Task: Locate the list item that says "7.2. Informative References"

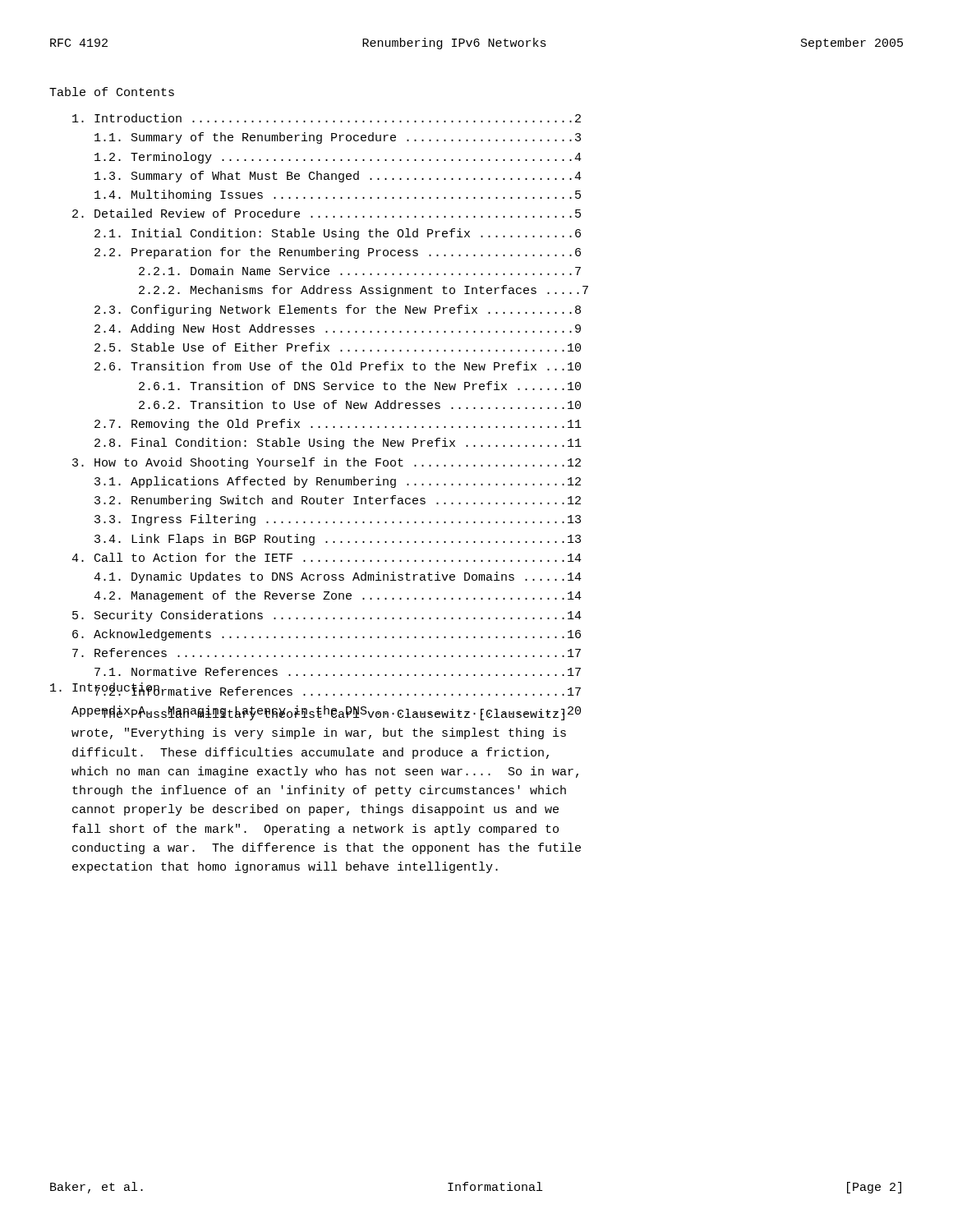Action: coord(315,692)
